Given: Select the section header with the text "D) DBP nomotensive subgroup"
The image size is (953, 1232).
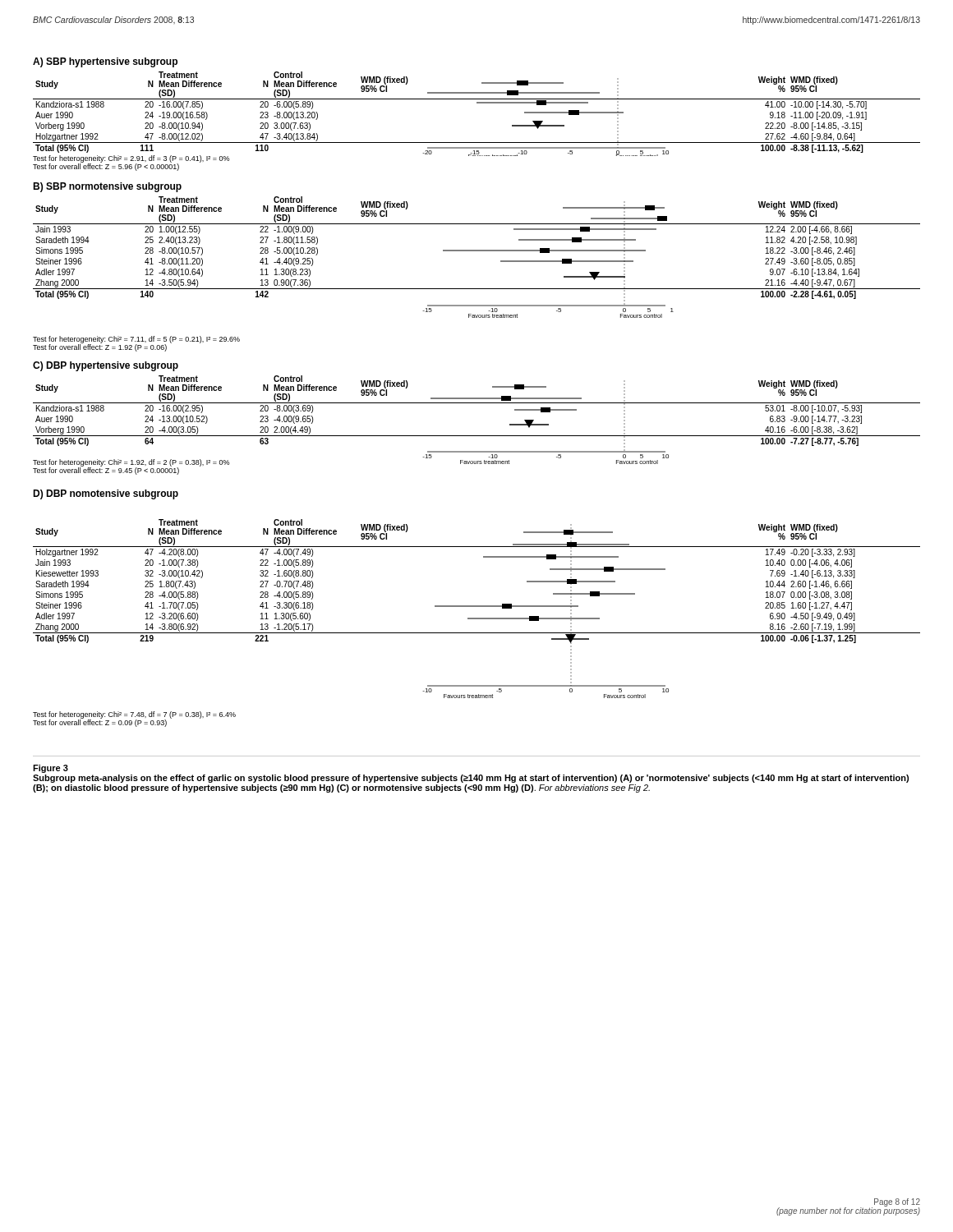Looking at the screenshot, I should pos(106,494).
